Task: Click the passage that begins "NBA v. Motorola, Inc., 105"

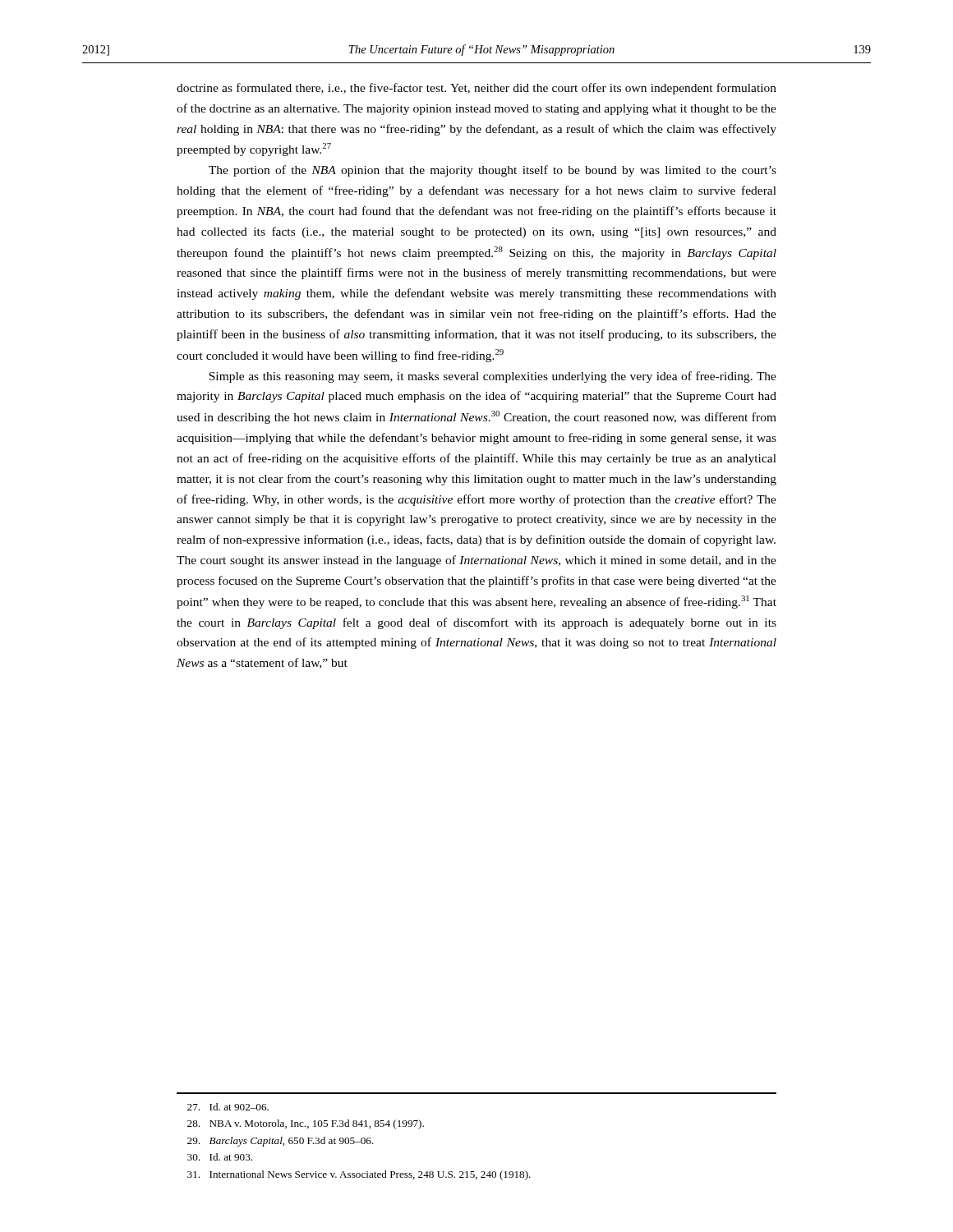Action: pyautogui.click(x=306, y=1124)
